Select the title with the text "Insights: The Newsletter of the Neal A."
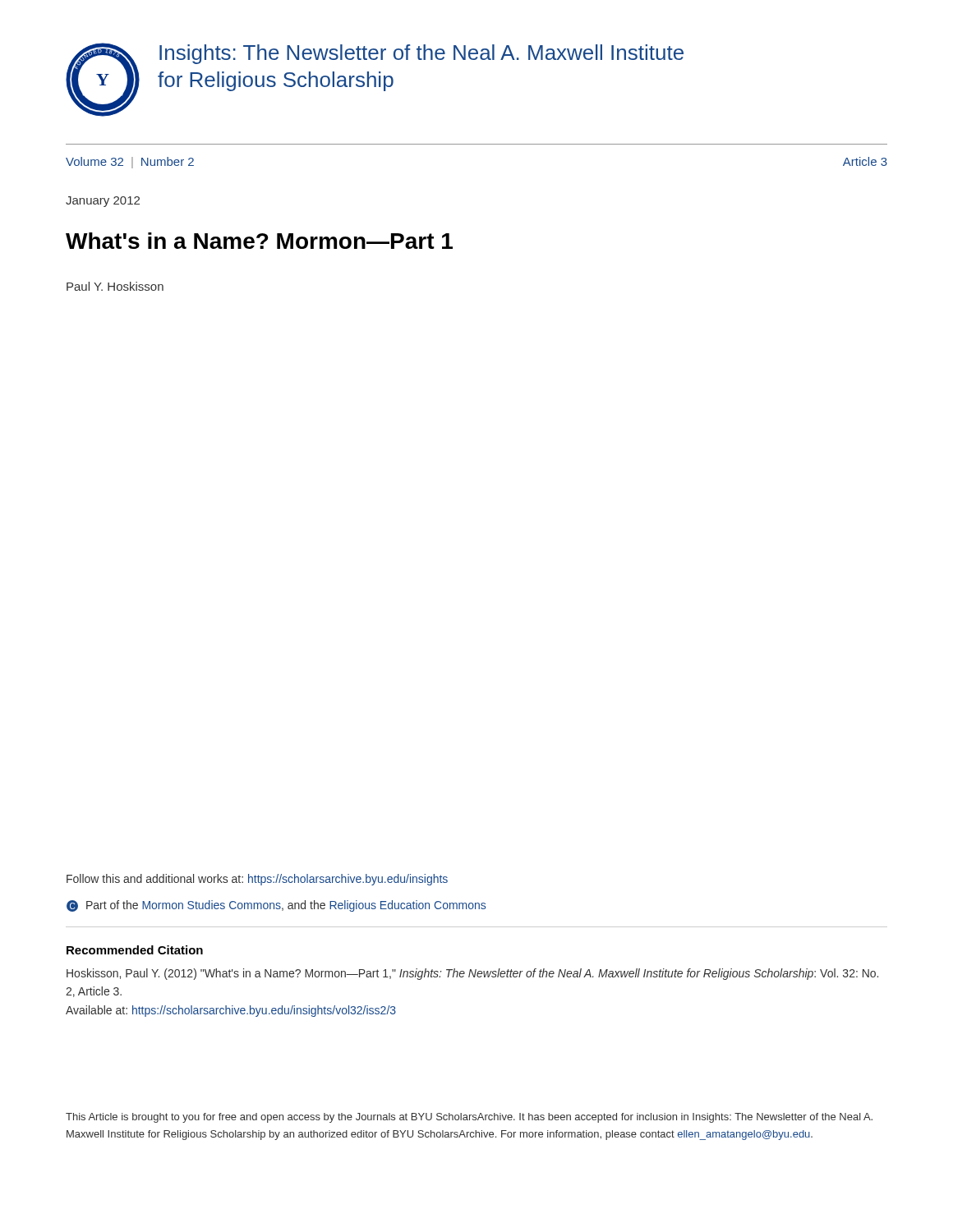The image size is (953, 1232). (421, 66)
